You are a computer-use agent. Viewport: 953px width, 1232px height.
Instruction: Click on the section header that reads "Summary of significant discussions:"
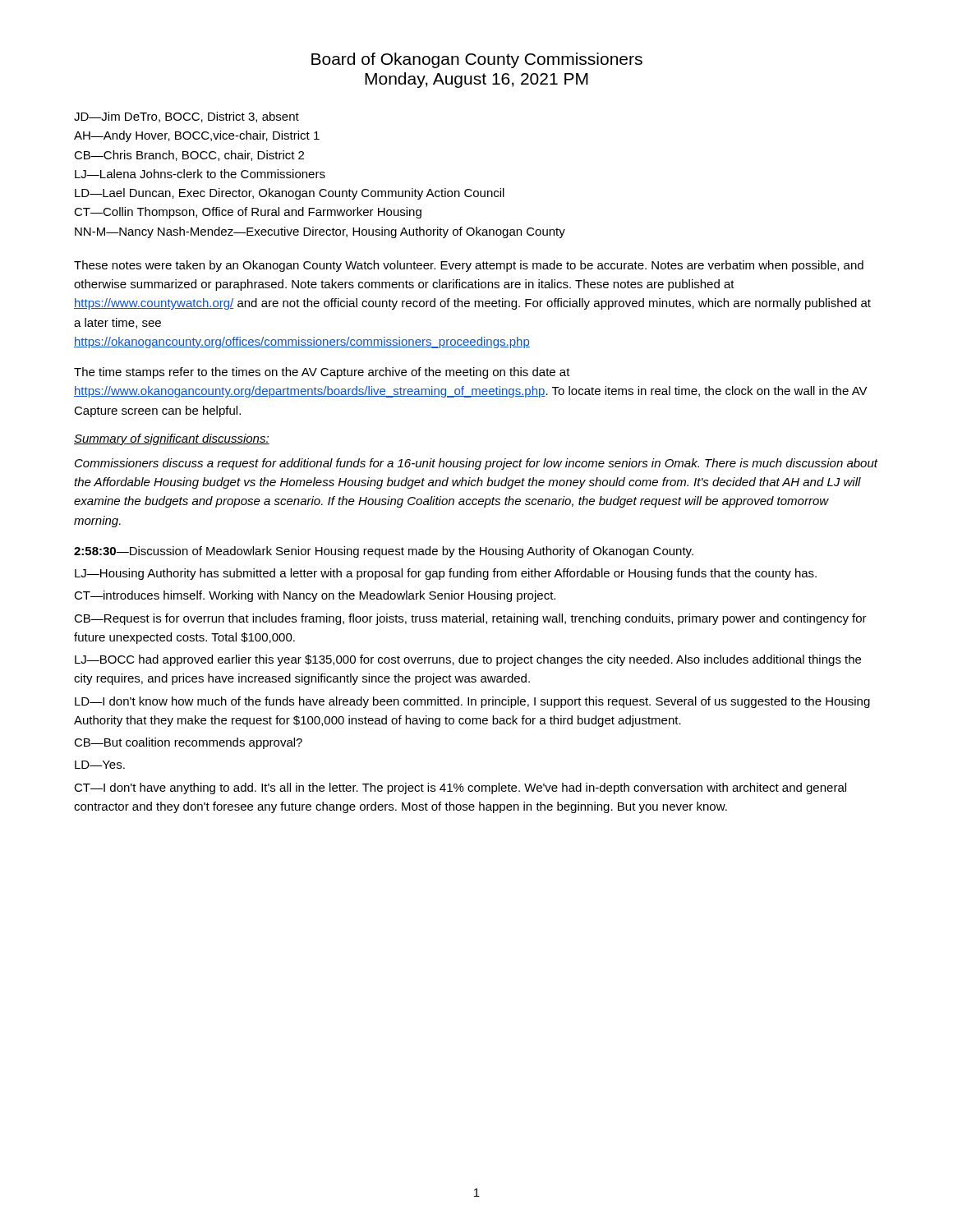point(172,438)
